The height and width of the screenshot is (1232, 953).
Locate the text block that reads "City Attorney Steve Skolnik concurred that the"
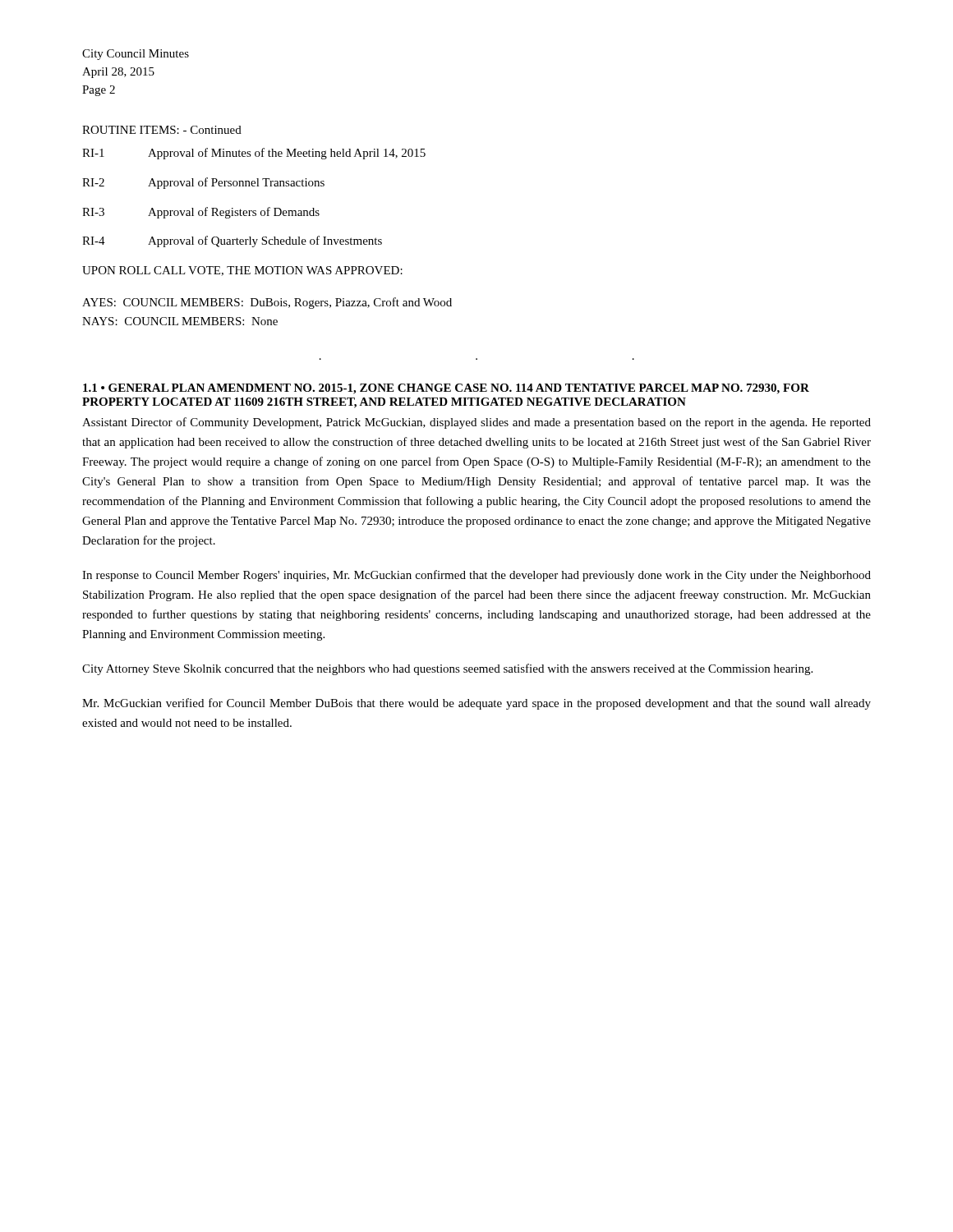(448, 669)
